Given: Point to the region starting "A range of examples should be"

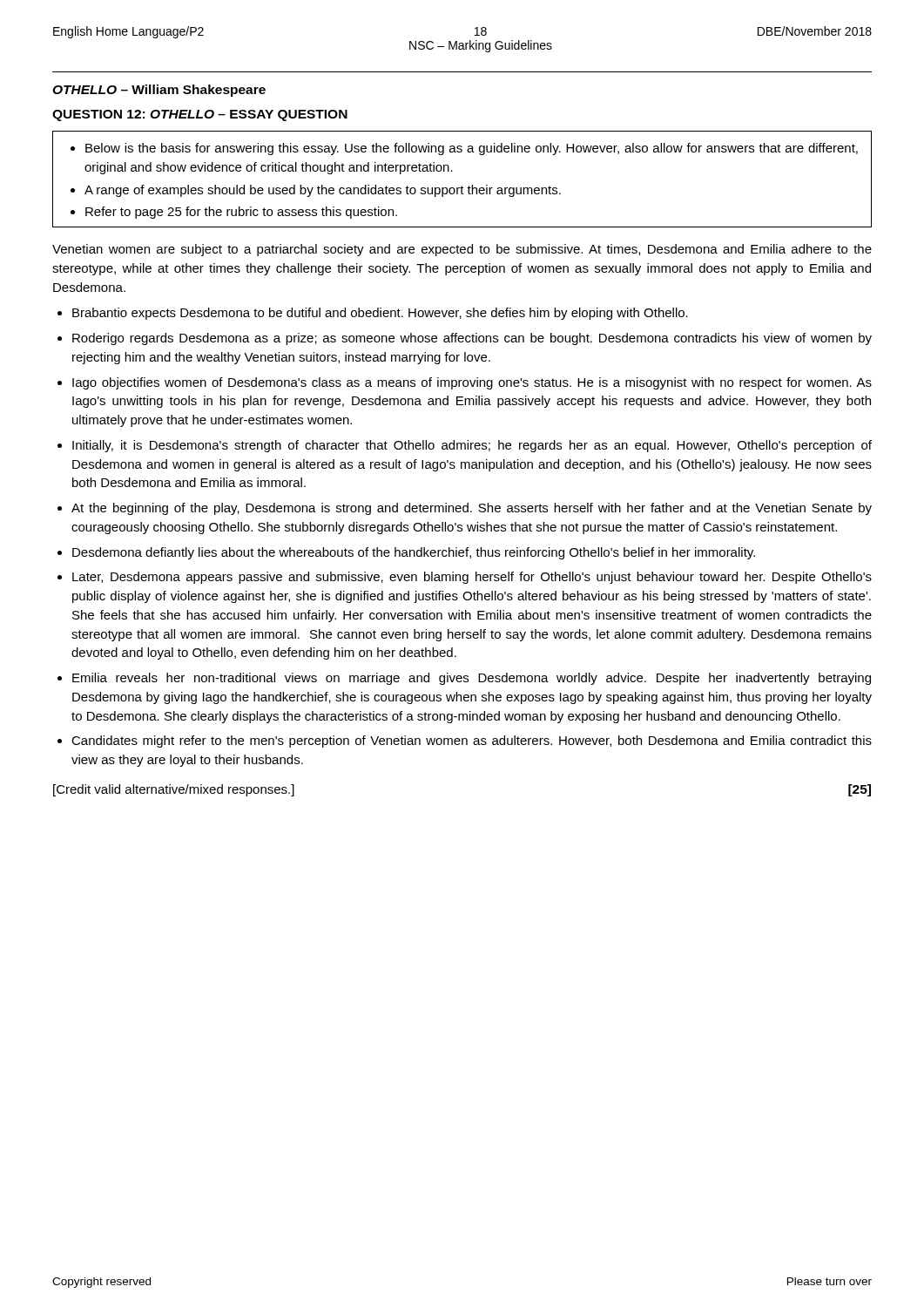Looking at the screenshot, I should point(323,189).
